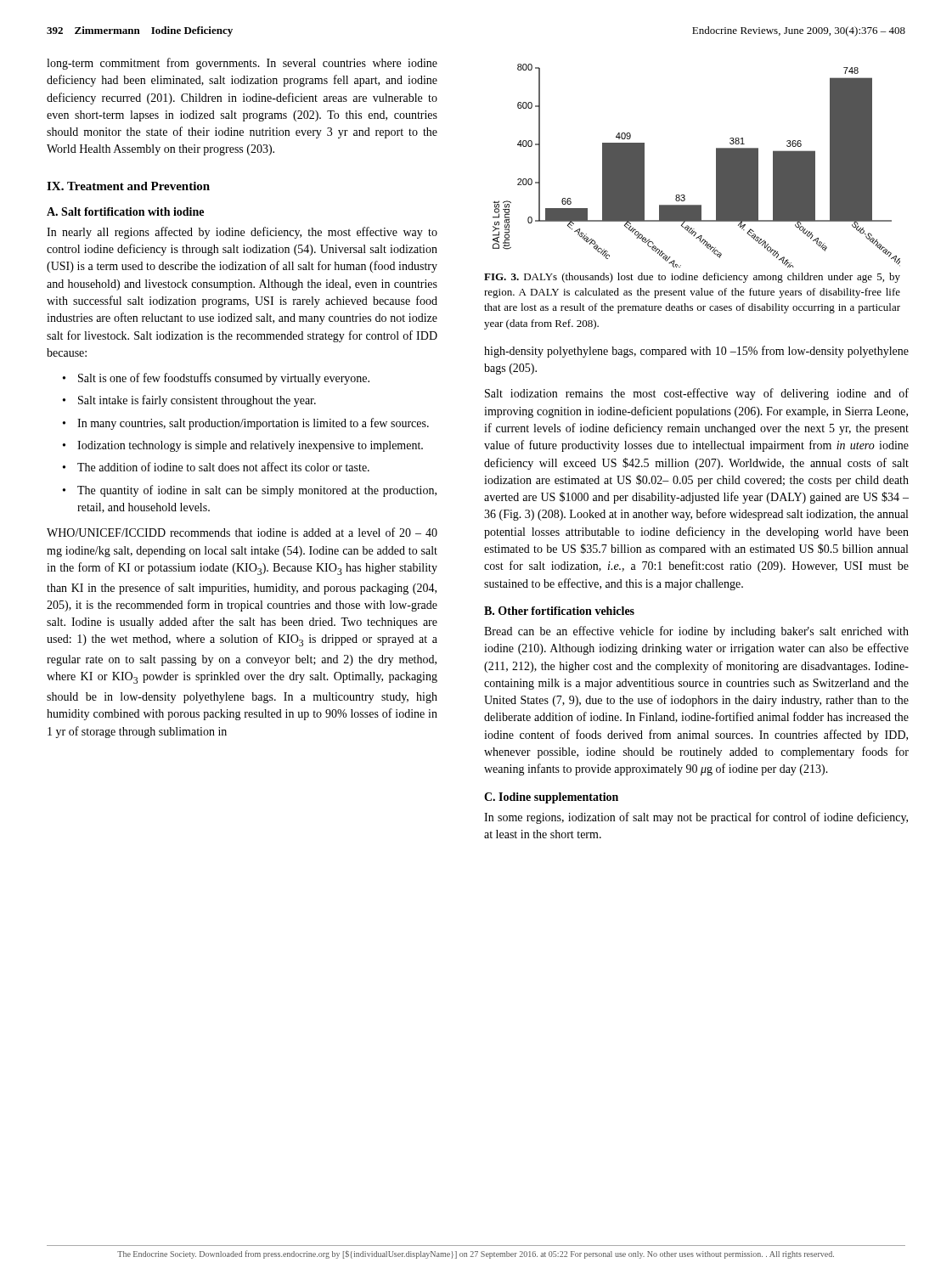This screenshot has height=1274, width=952.
Task: Click where it says "A. Salt fortification with iodine"
Action: pos(125,212)
